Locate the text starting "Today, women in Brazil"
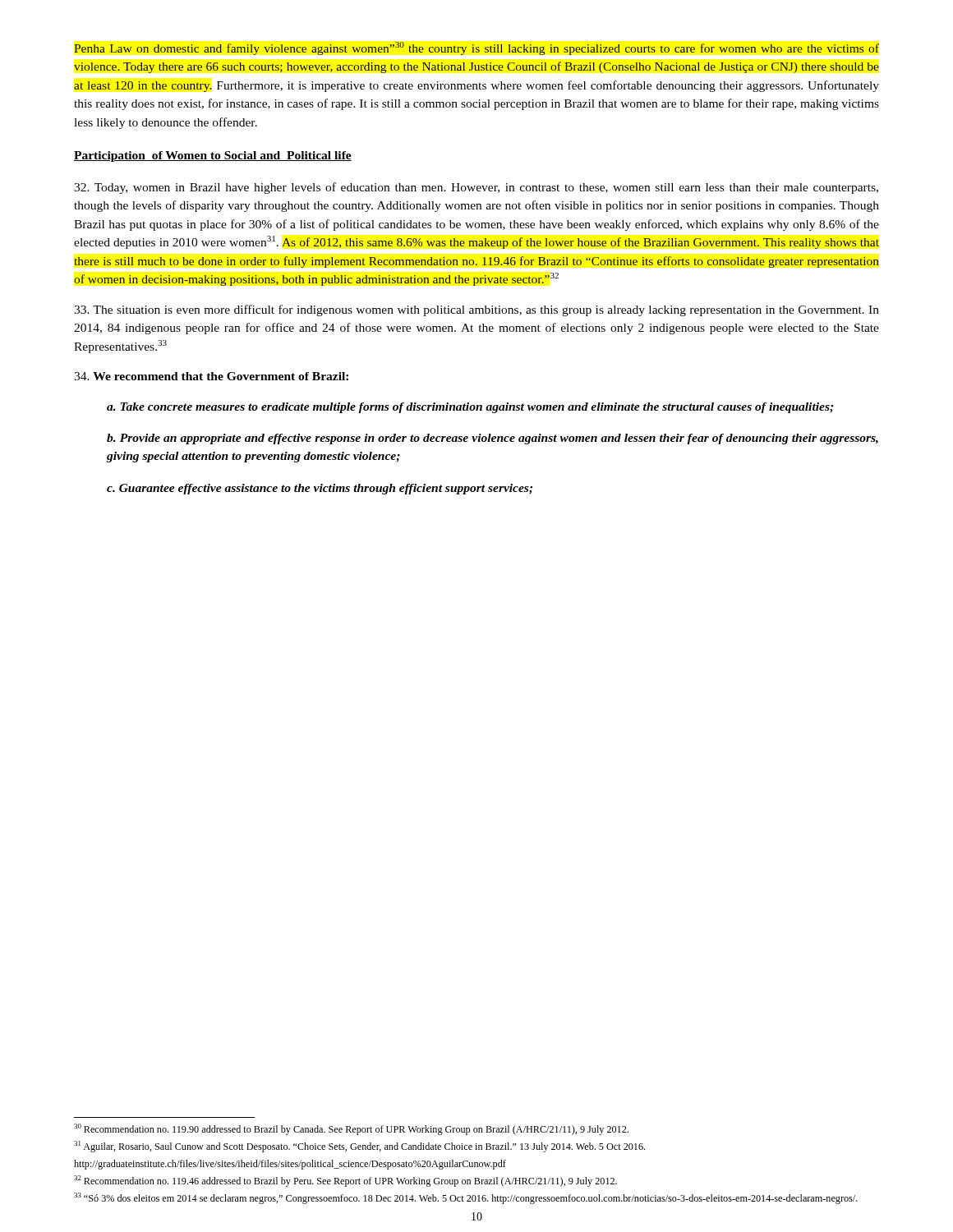953x1232 pixels. pyautogui.click(x=476, y=233)
